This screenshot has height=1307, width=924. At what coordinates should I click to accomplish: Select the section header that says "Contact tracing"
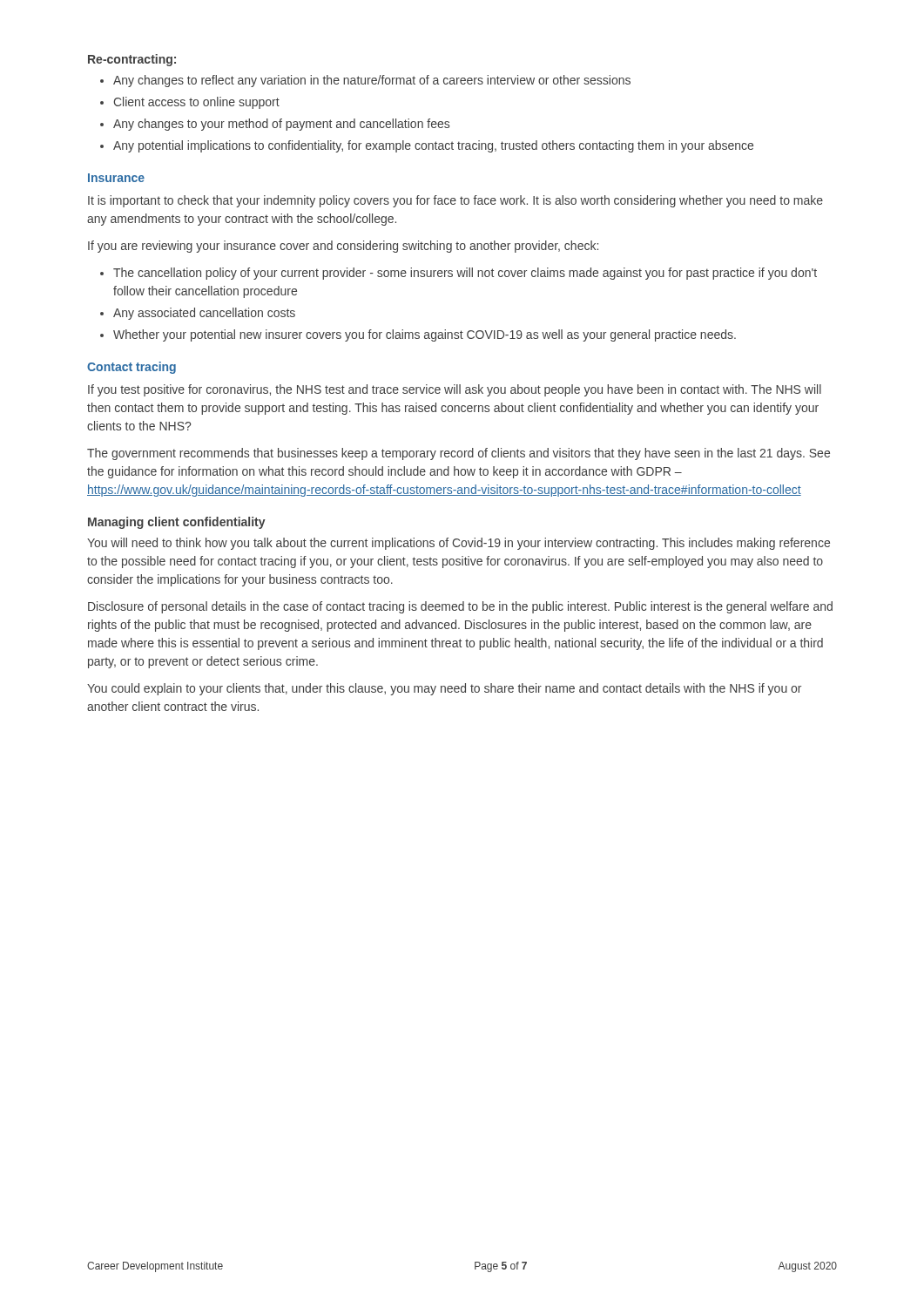tap(132, 367)
